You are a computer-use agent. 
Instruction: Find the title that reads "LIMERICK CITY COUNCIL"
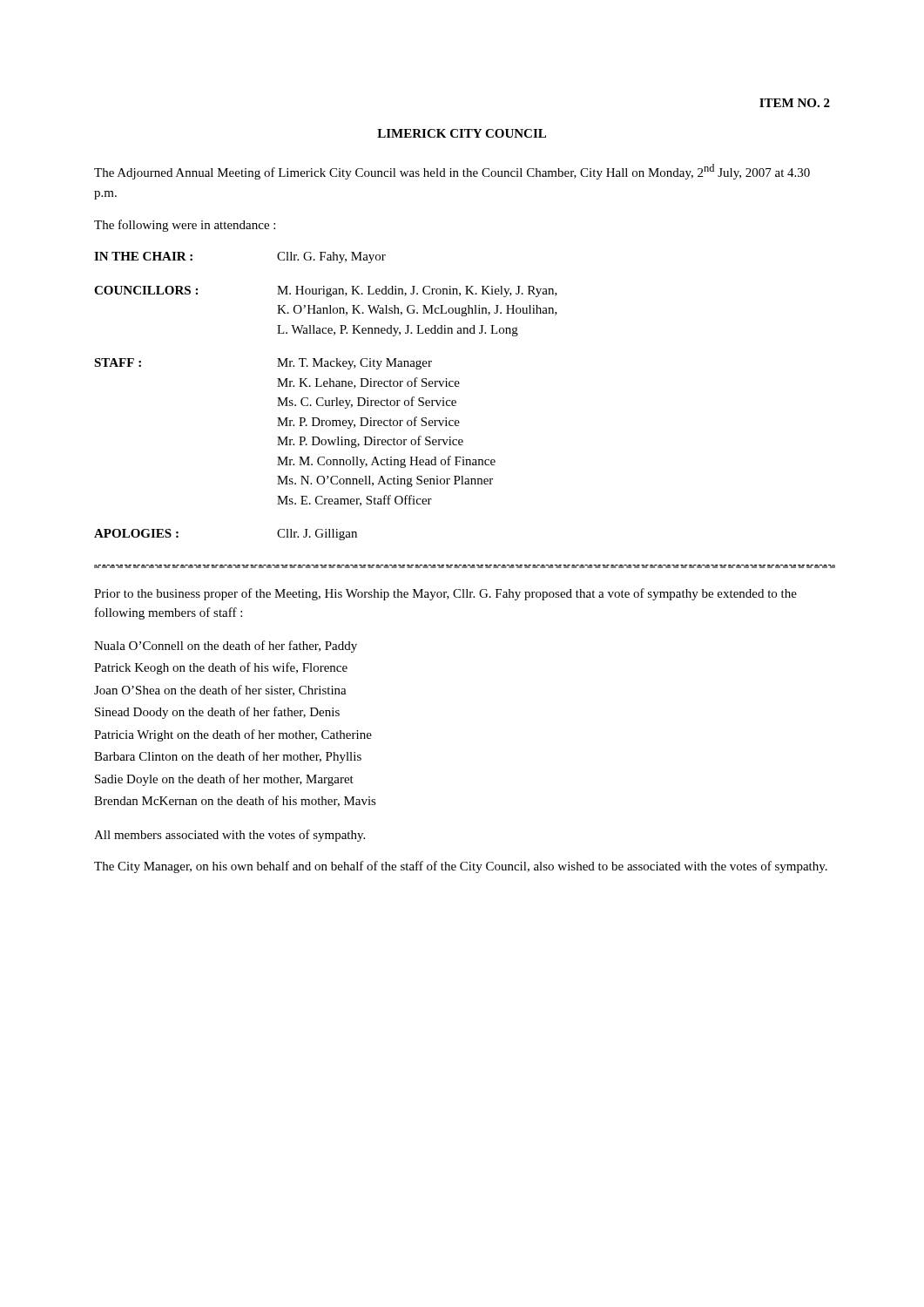[x=462, y=133]
